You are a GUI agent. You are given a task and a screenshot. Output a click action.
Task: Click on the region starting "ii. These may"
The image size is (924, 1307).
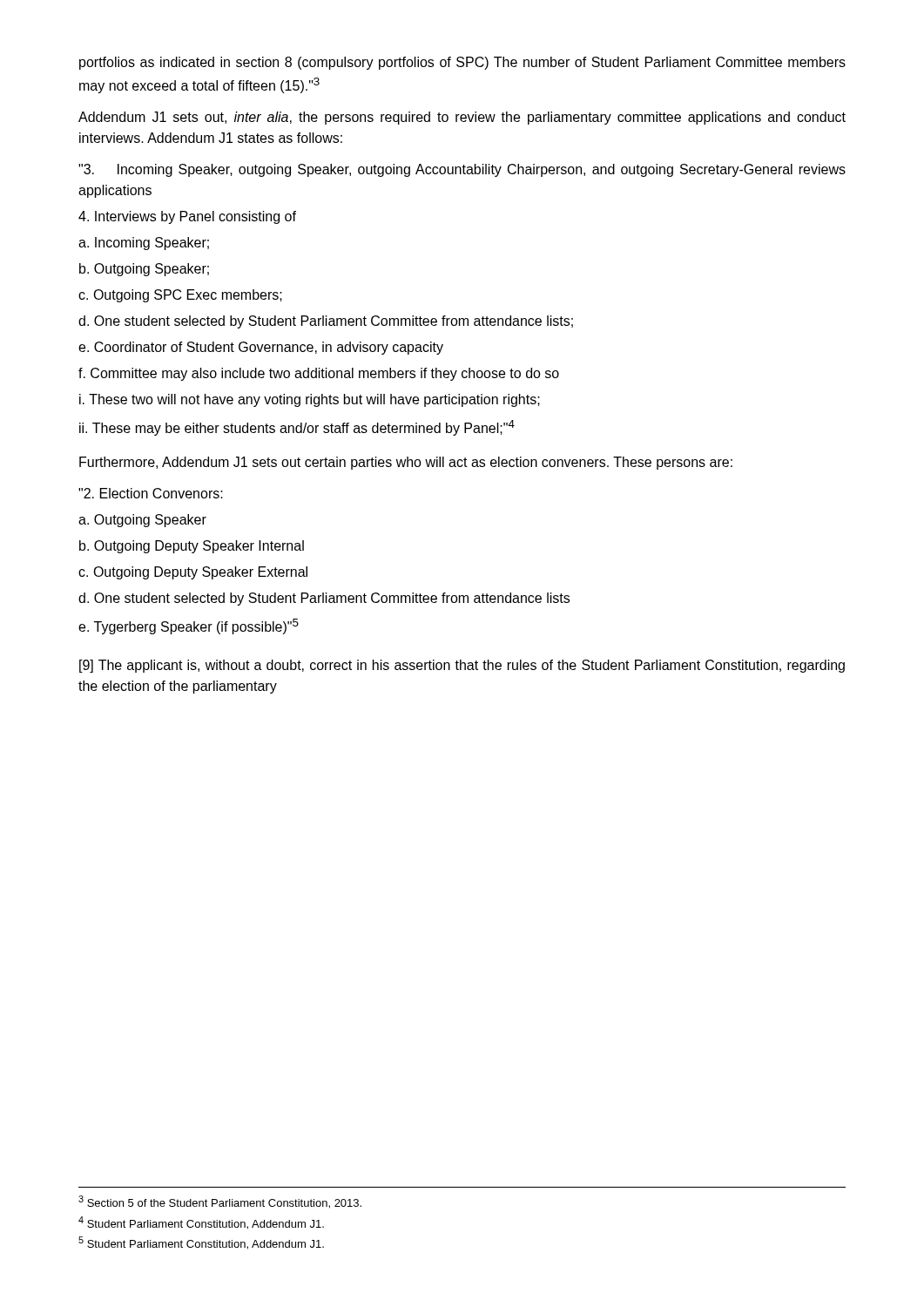click(296, 427)
